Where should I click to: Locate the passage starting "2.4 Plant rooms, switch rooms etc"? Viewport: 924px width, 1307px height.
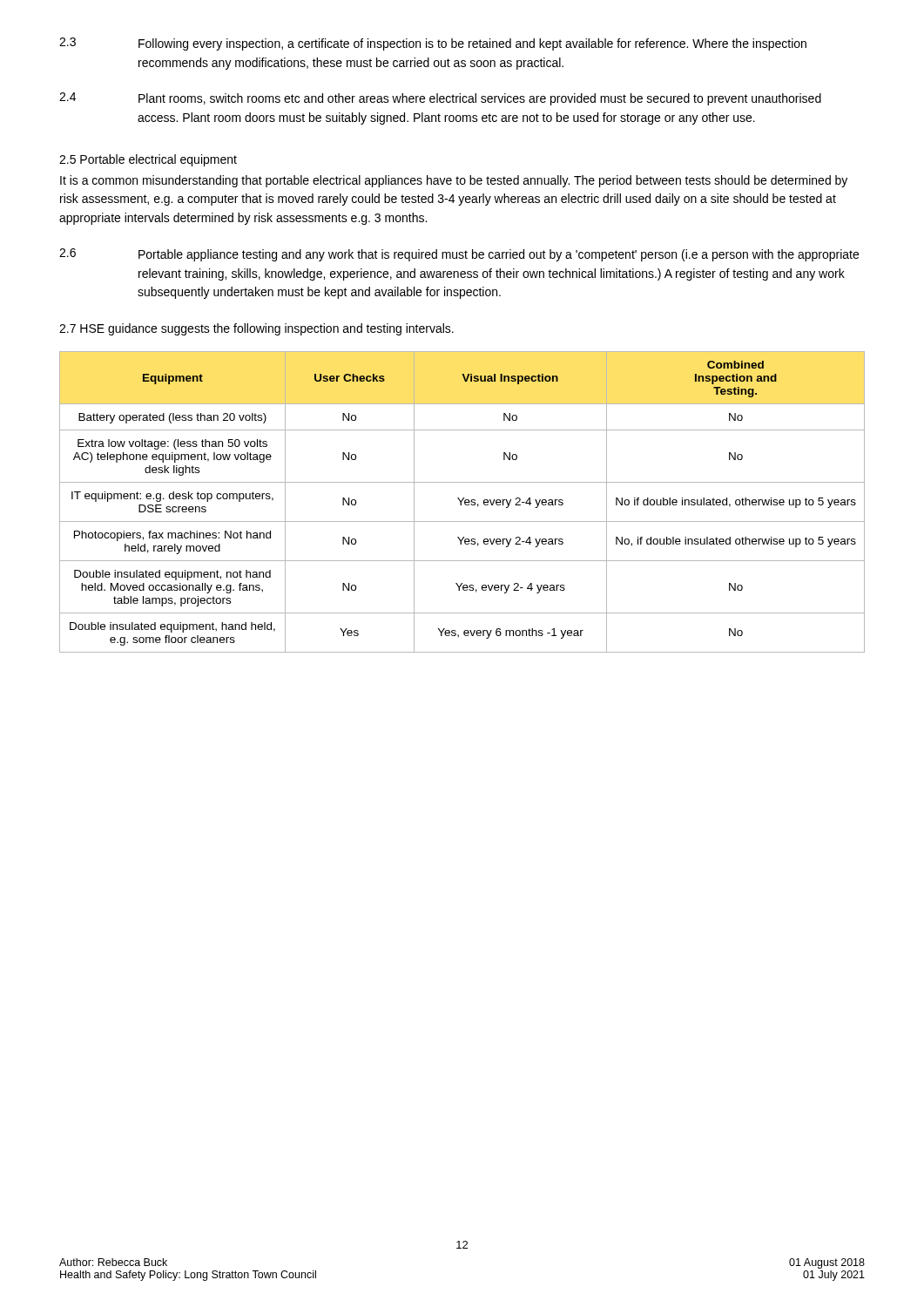462,109
